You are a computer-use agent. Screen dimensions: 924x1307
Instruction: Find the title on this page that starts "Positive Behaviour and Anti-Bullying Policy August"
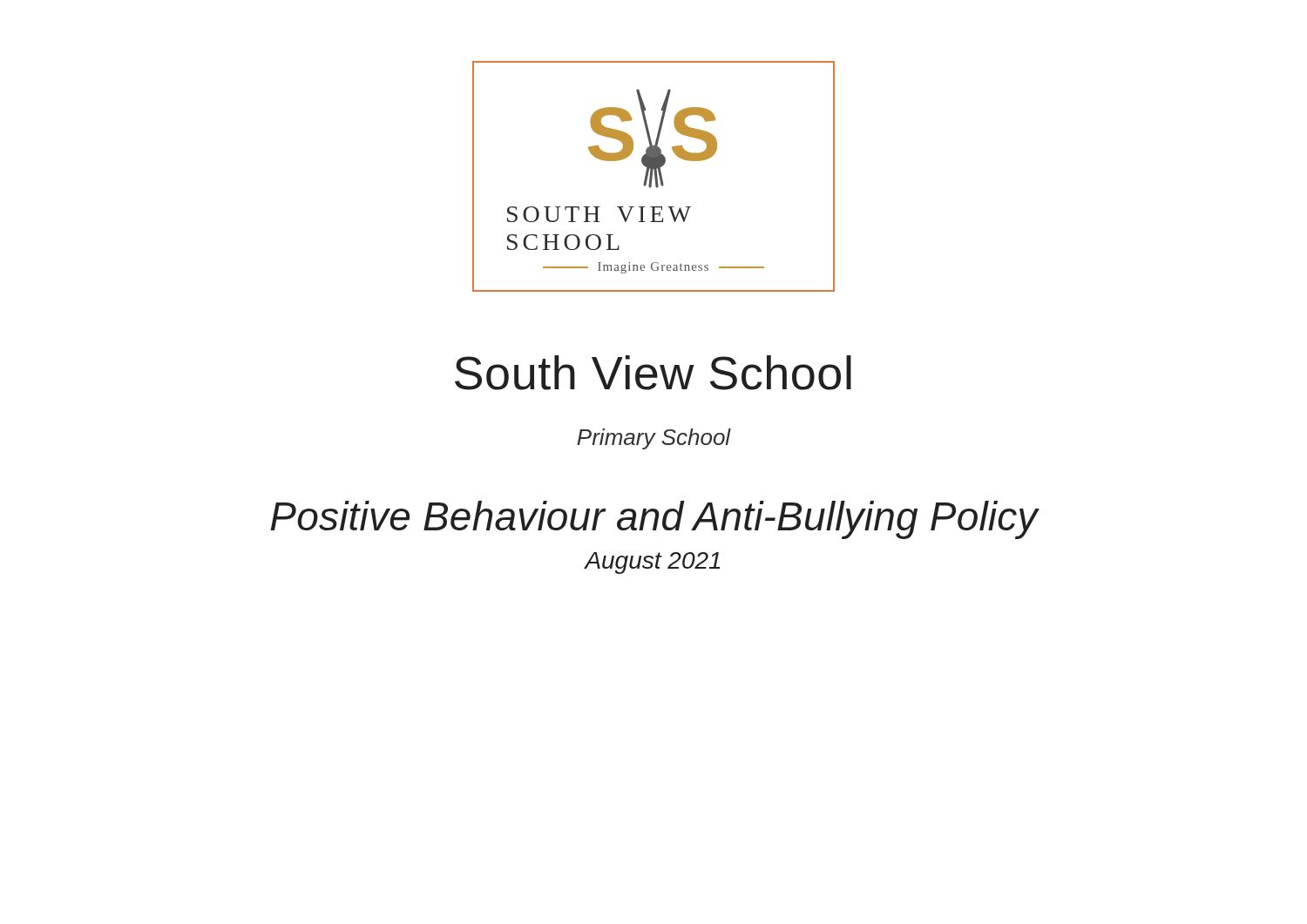coord(654,534)
